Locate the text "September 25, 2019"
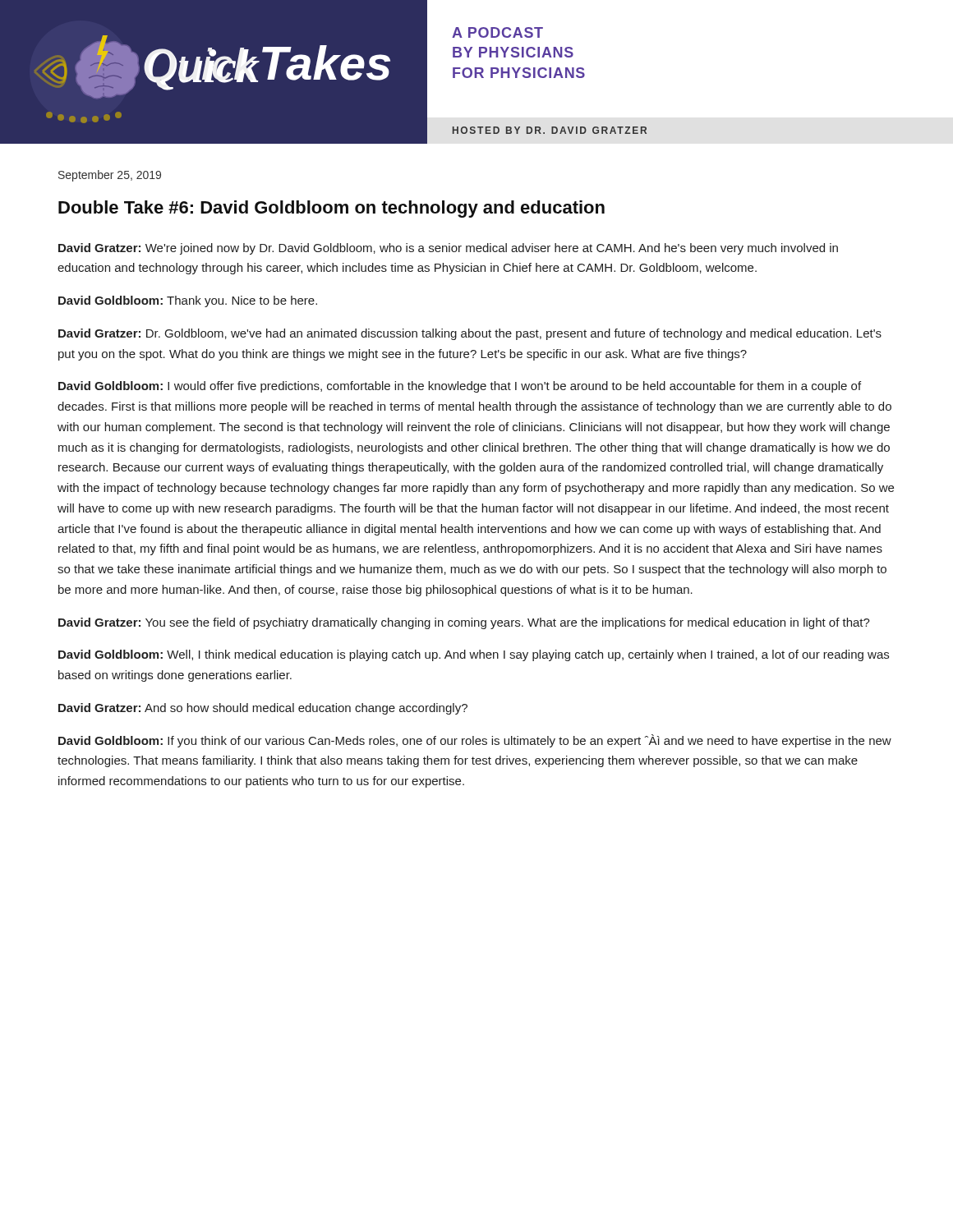 (110, 175)
